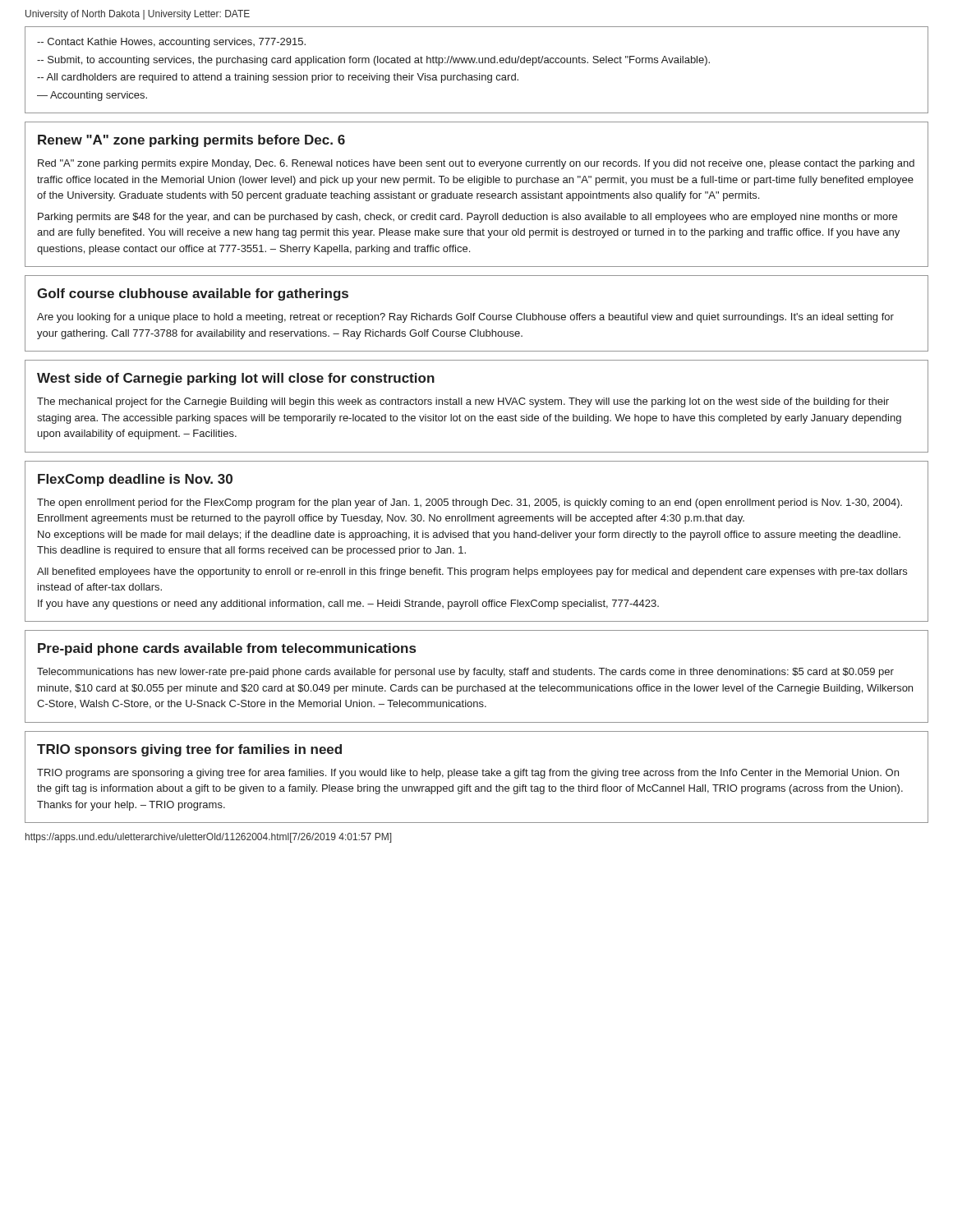The width and height of the screenshot is (953, 1232).
Task: Click the passage that begins "Telecommunications has new lower-rate"
Action: 475,687
